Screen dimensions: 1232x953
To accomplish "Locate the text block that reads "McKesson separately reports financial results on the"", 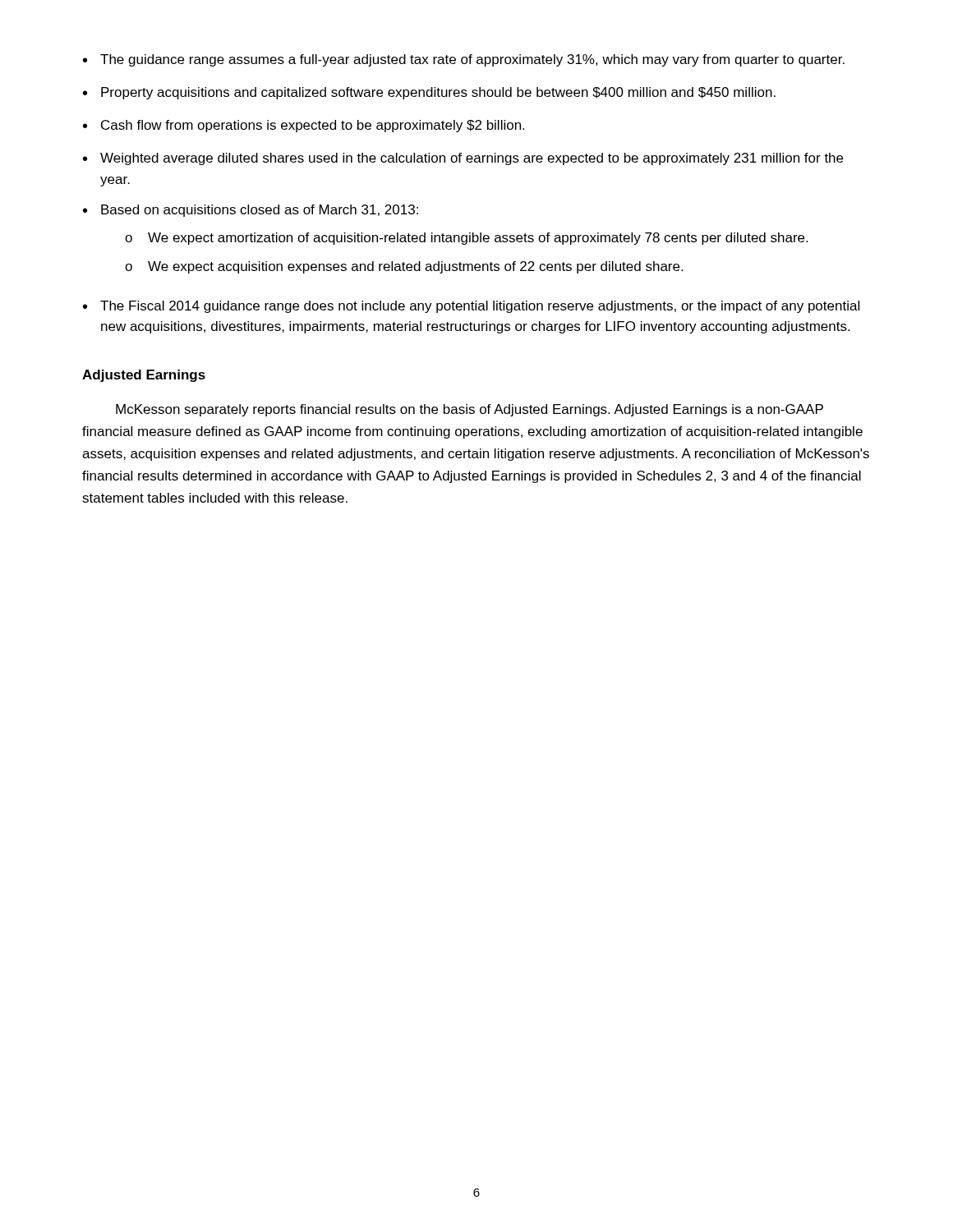I will (476, 454).
